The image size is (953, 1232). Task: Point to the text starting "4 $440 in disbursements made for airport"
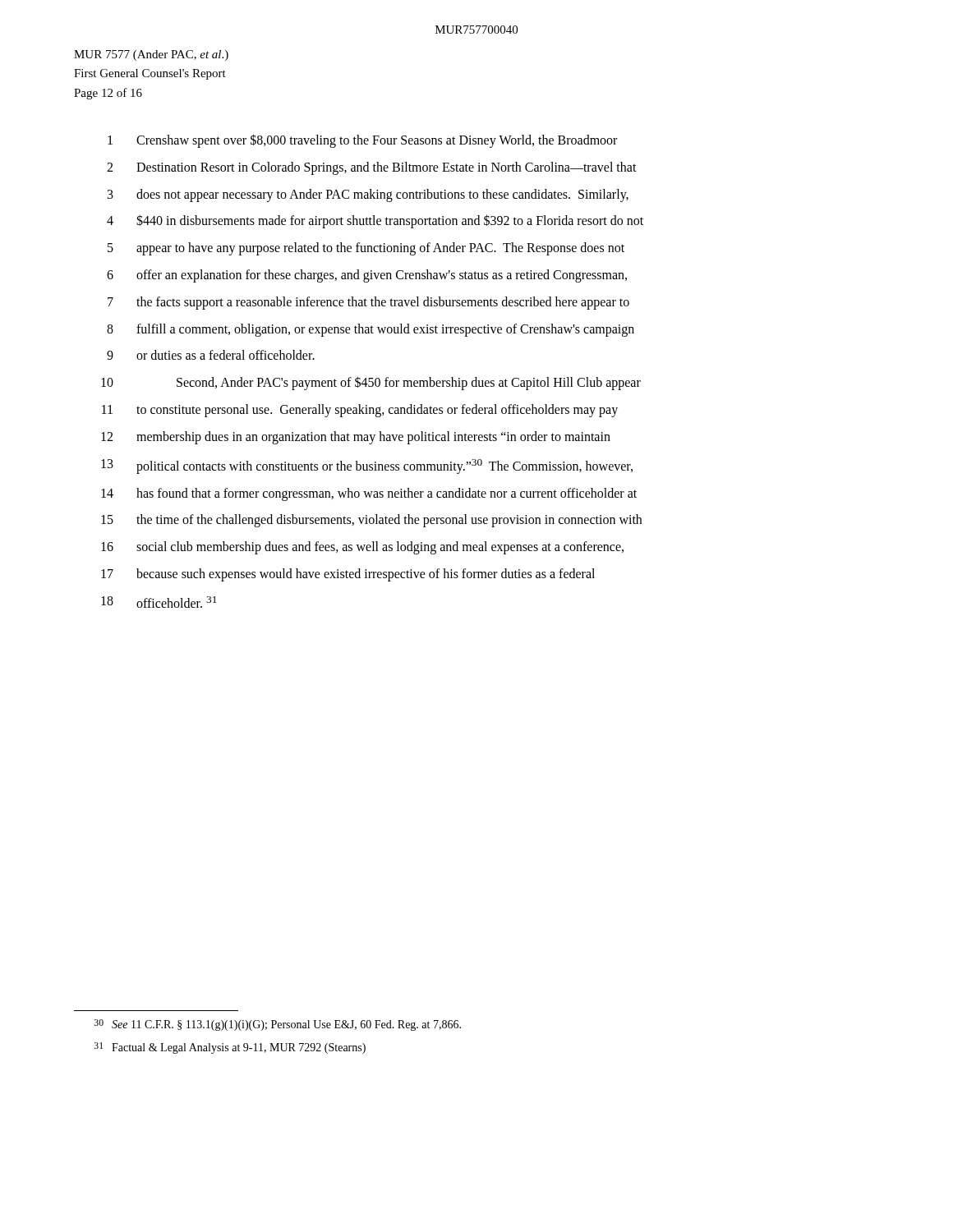[476, 222]
